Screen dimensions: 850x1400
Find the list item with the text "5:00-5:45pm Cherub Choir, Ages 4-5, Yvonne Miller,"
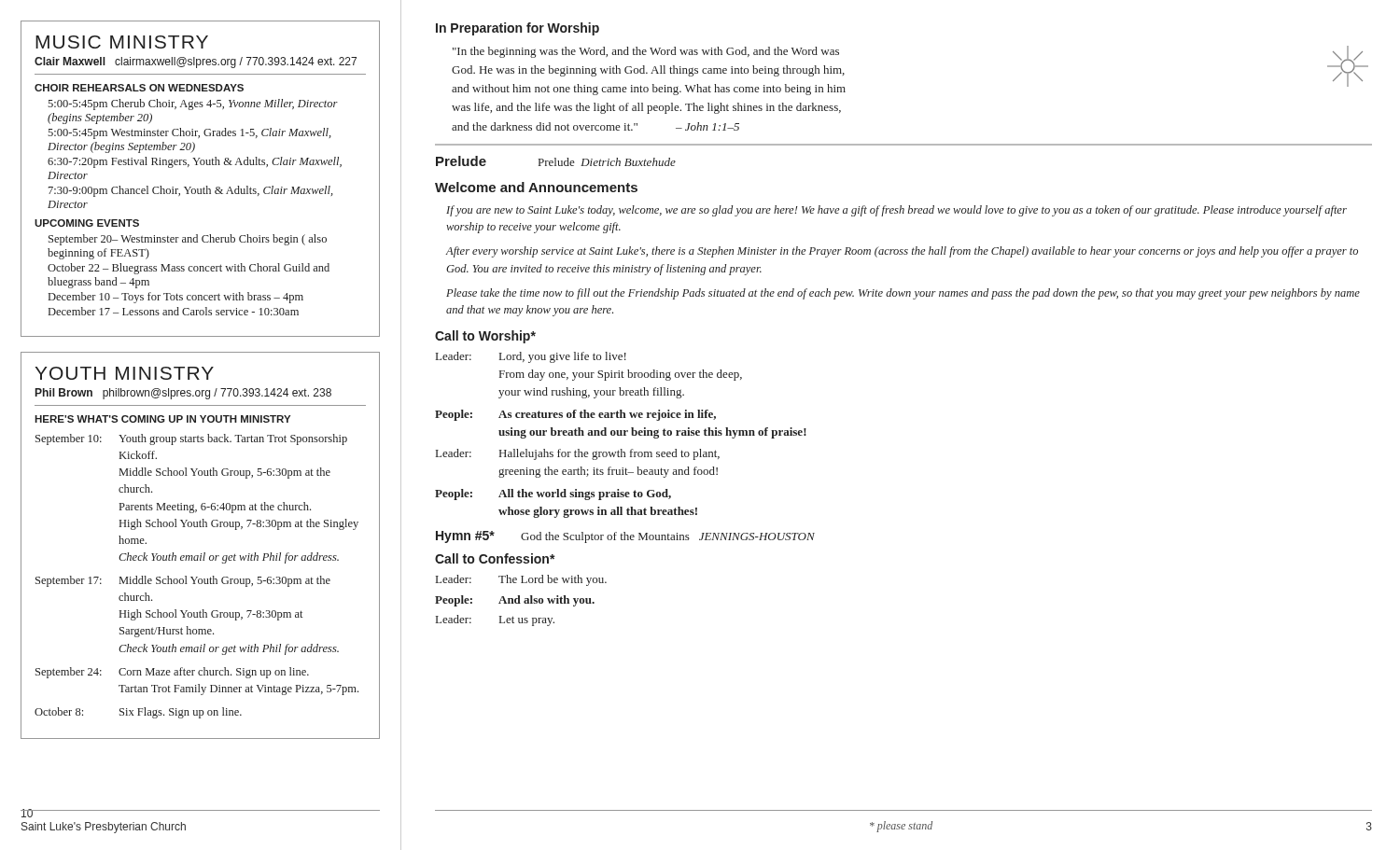tap(192, 111)
